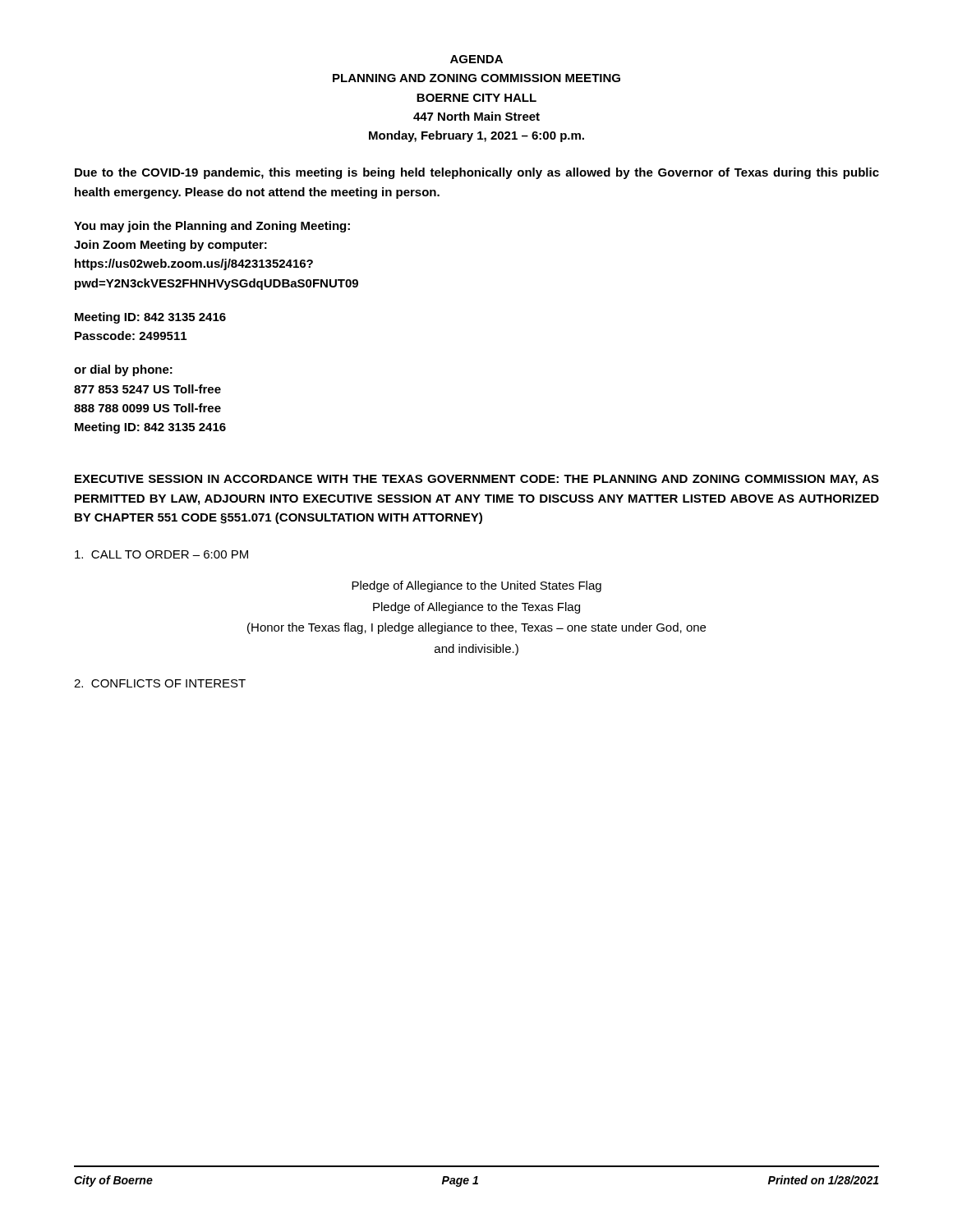Click on the text block starting "Meeting ID: 842 3135"
Image resolution: width=953 pixels, height=1232 pixels.
coord(150,326)
